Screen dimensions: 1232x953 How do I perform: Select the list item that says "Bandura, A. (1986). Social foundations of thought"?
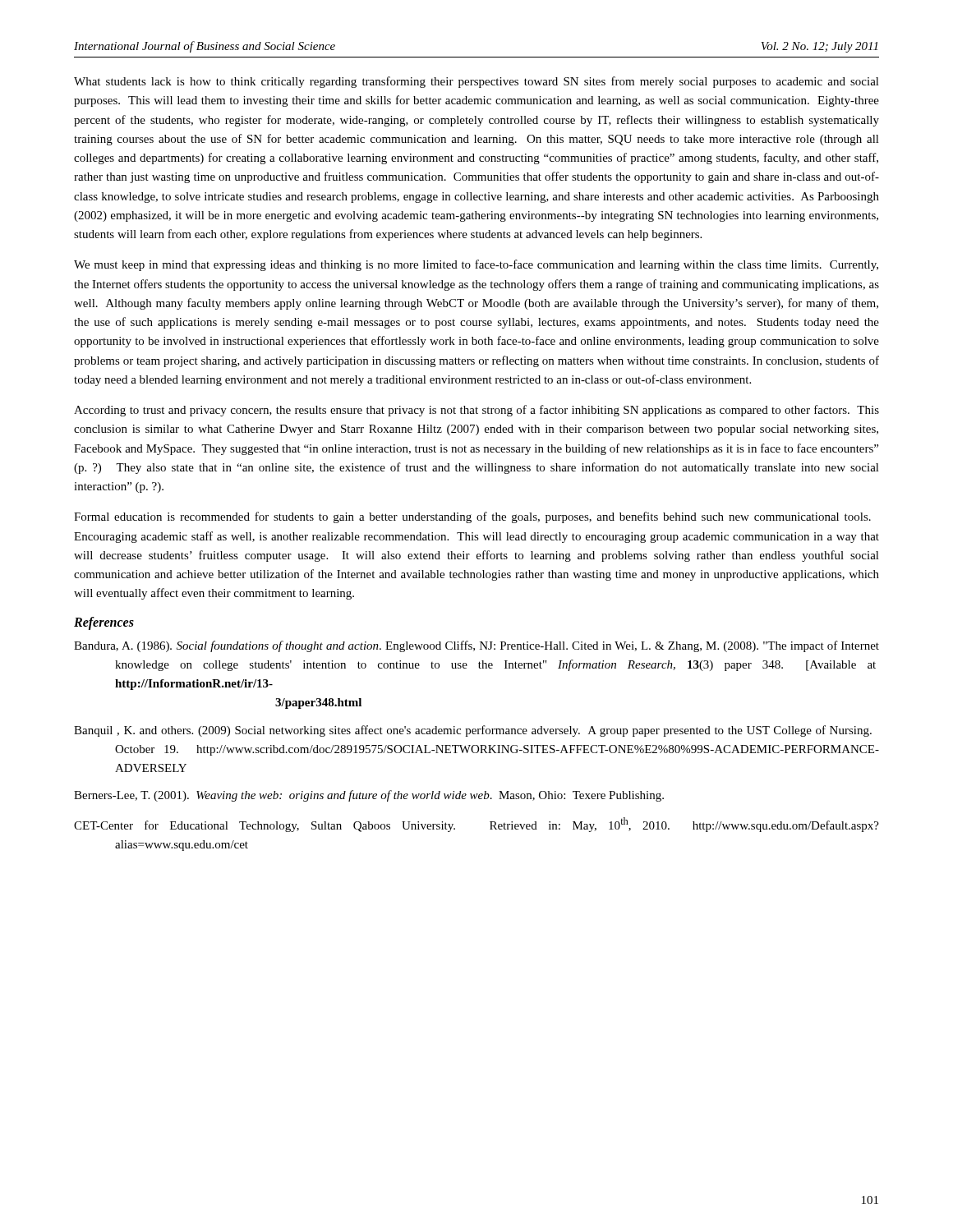476,674
